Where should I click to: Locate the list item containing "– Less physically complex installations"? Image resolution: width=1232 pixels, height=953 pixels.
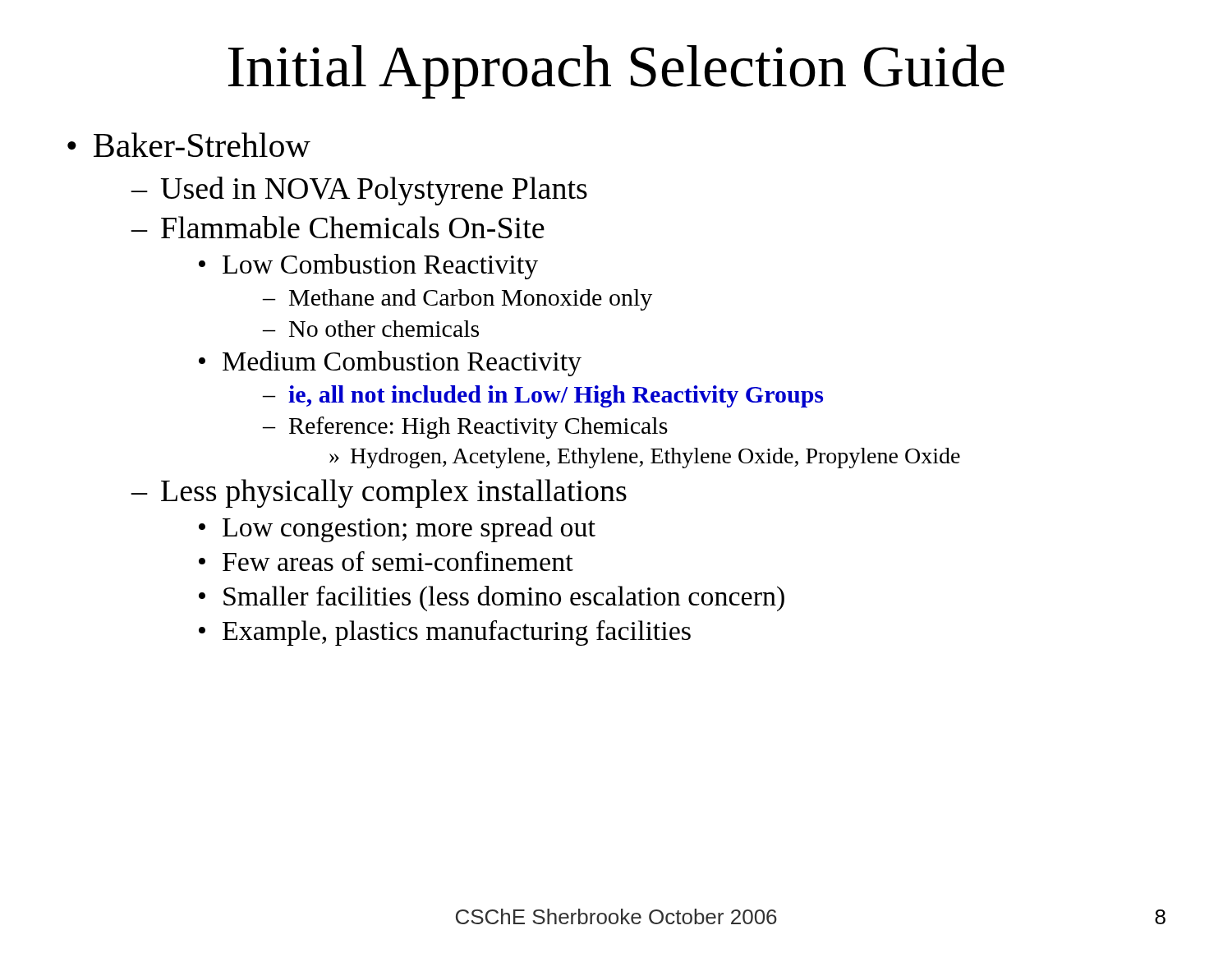(x=379, y=490)
